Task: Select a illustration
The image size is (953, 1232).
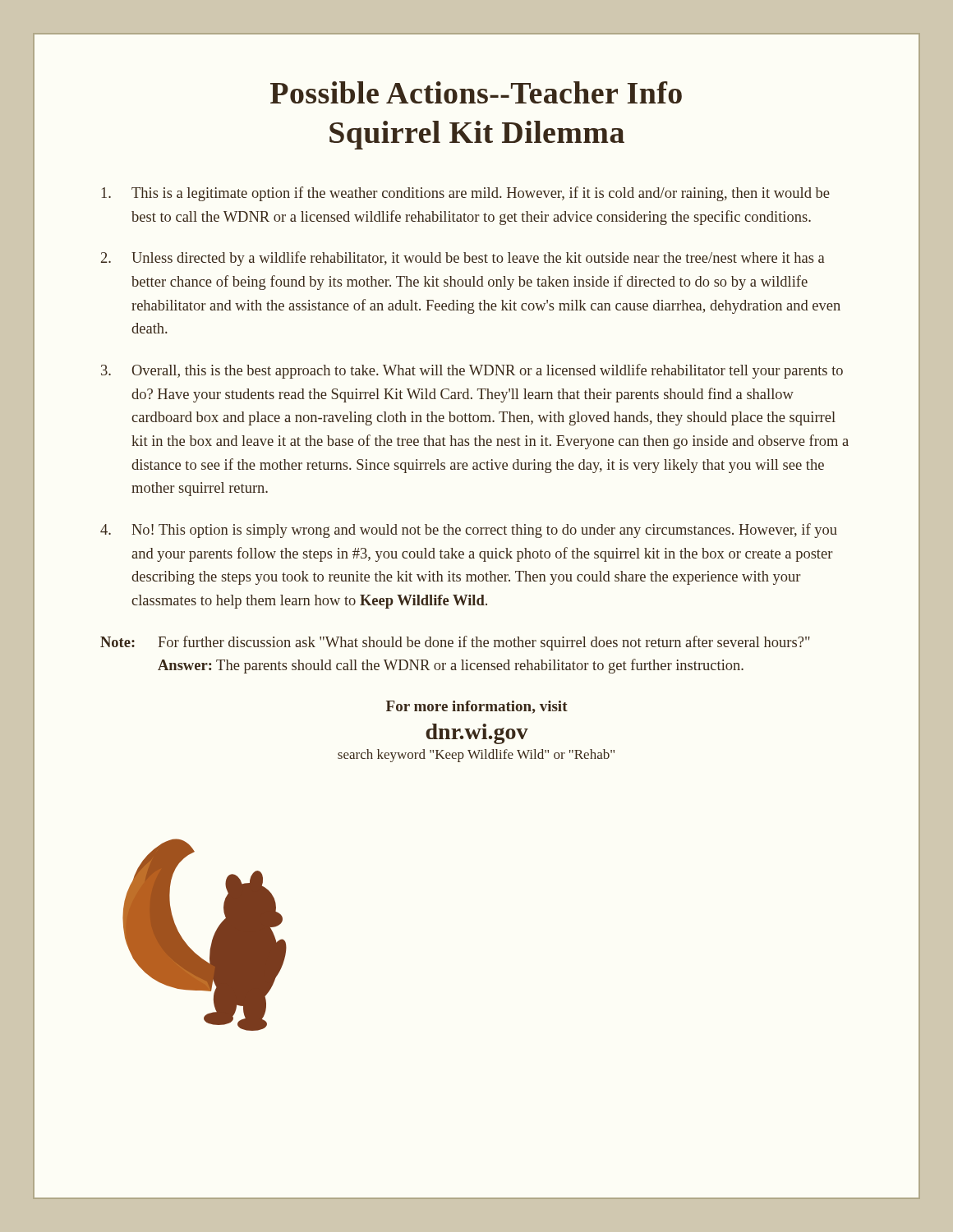Action: (476, 913)
